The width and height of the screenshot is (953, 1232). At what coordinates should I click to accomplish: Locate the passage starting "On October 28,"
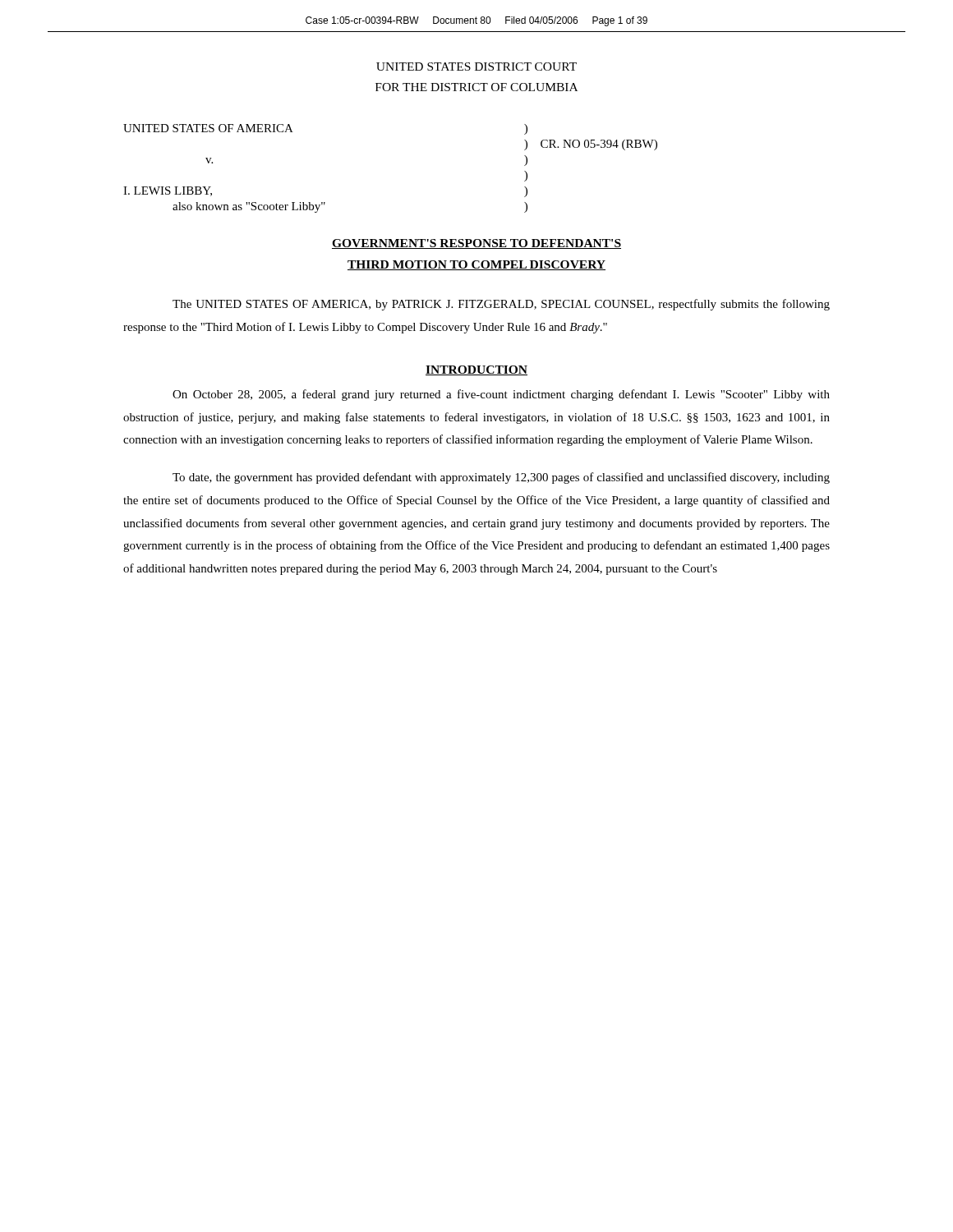point(476,417)
